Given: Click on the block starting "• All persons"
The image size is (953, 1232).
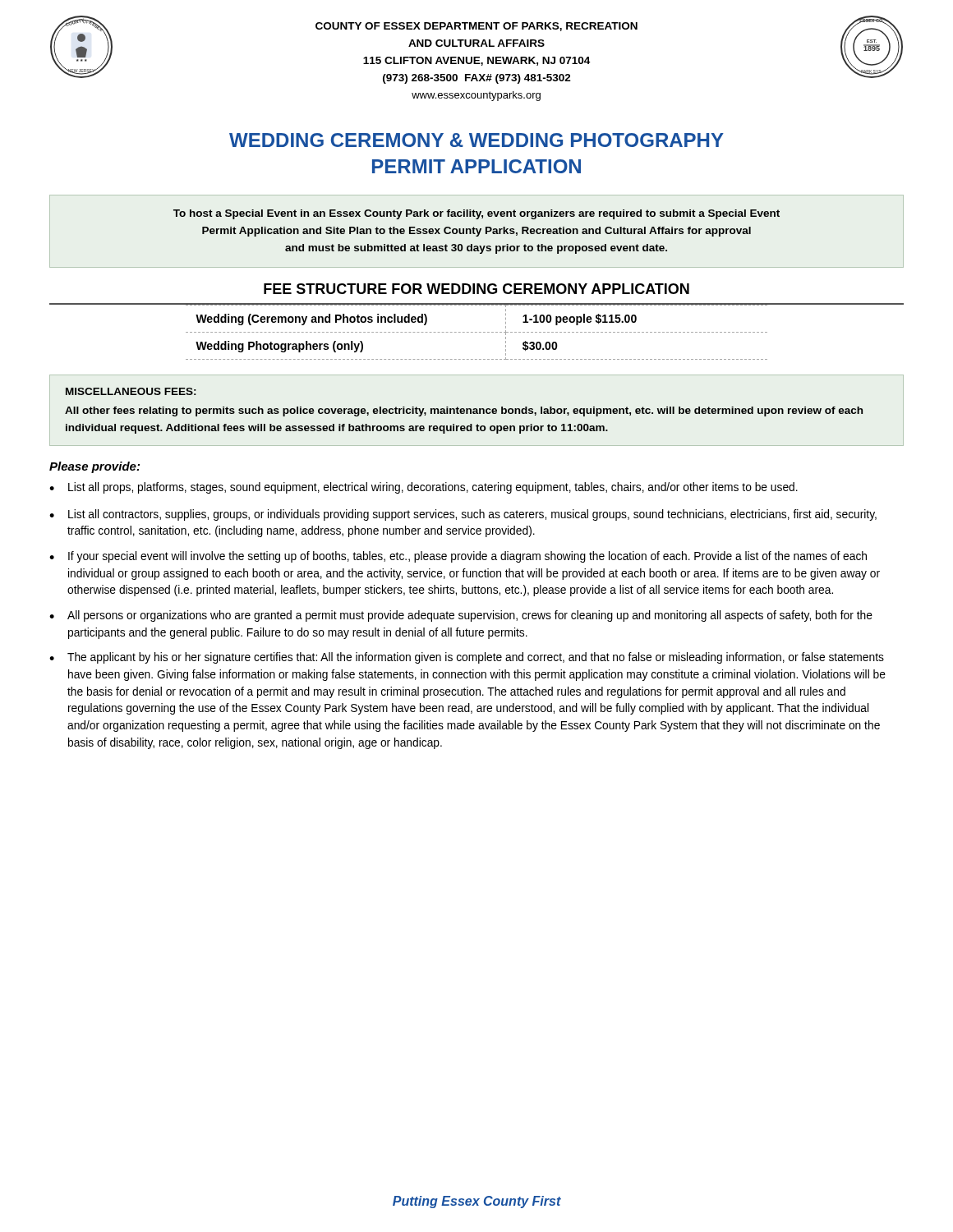Looking at the screenshot, I should [x=476, y=625].
